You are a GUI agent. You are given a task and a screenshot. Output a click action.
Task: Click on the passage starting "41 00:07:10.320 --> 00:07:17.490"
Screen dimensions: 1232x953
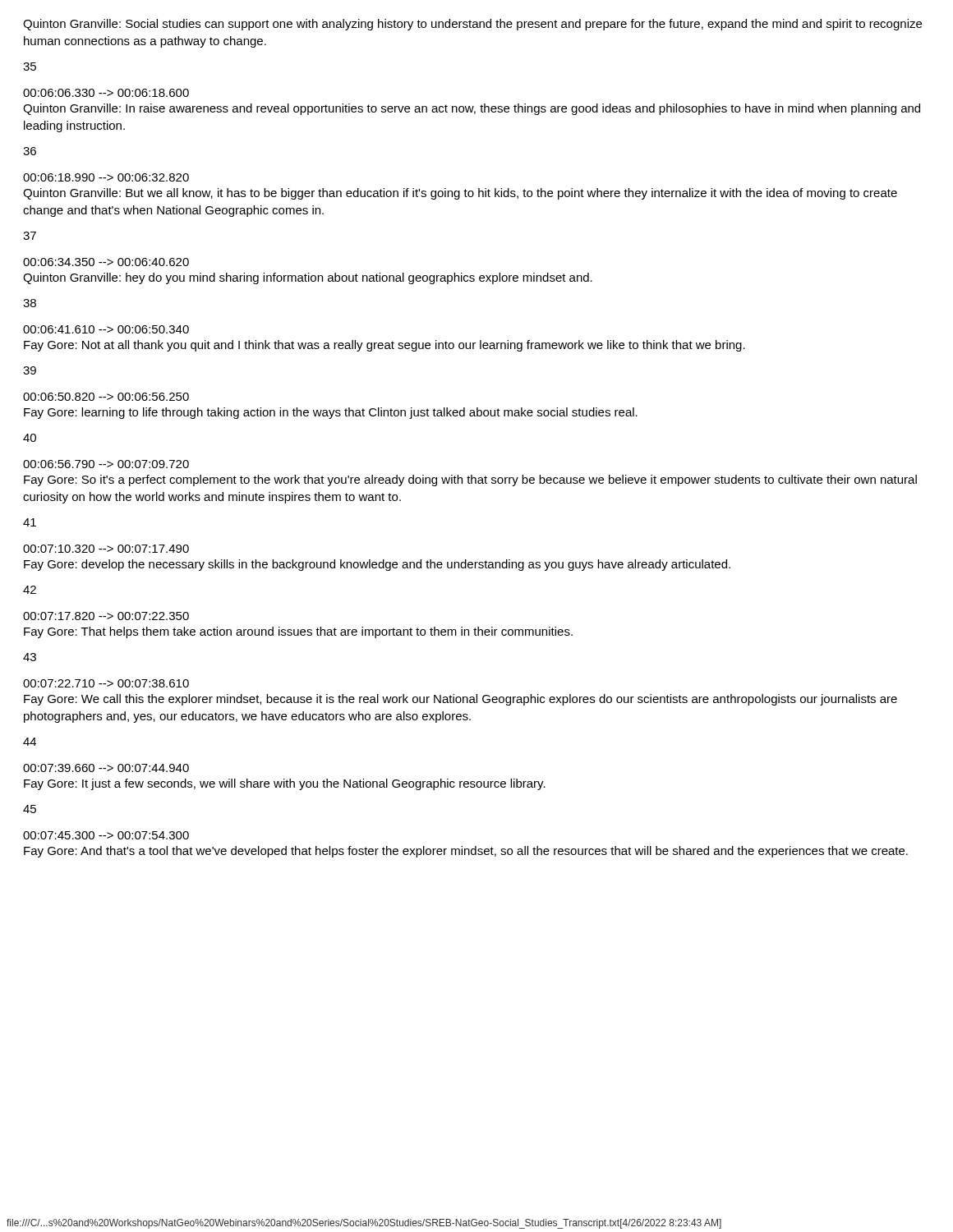tap(30, 522)
